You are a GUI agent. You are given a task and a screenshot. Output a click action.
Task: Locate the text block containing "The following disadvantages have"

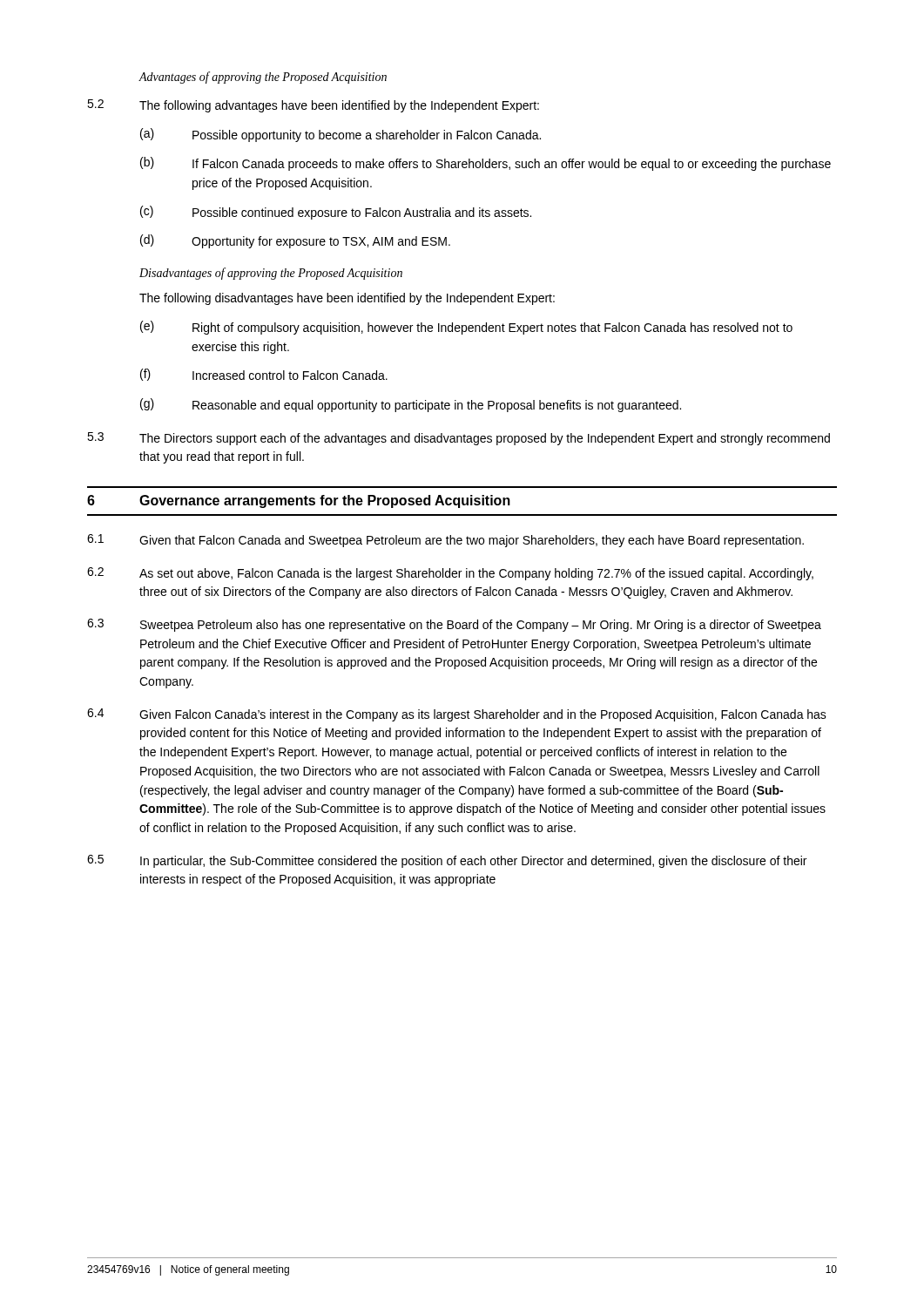[347, 298]
